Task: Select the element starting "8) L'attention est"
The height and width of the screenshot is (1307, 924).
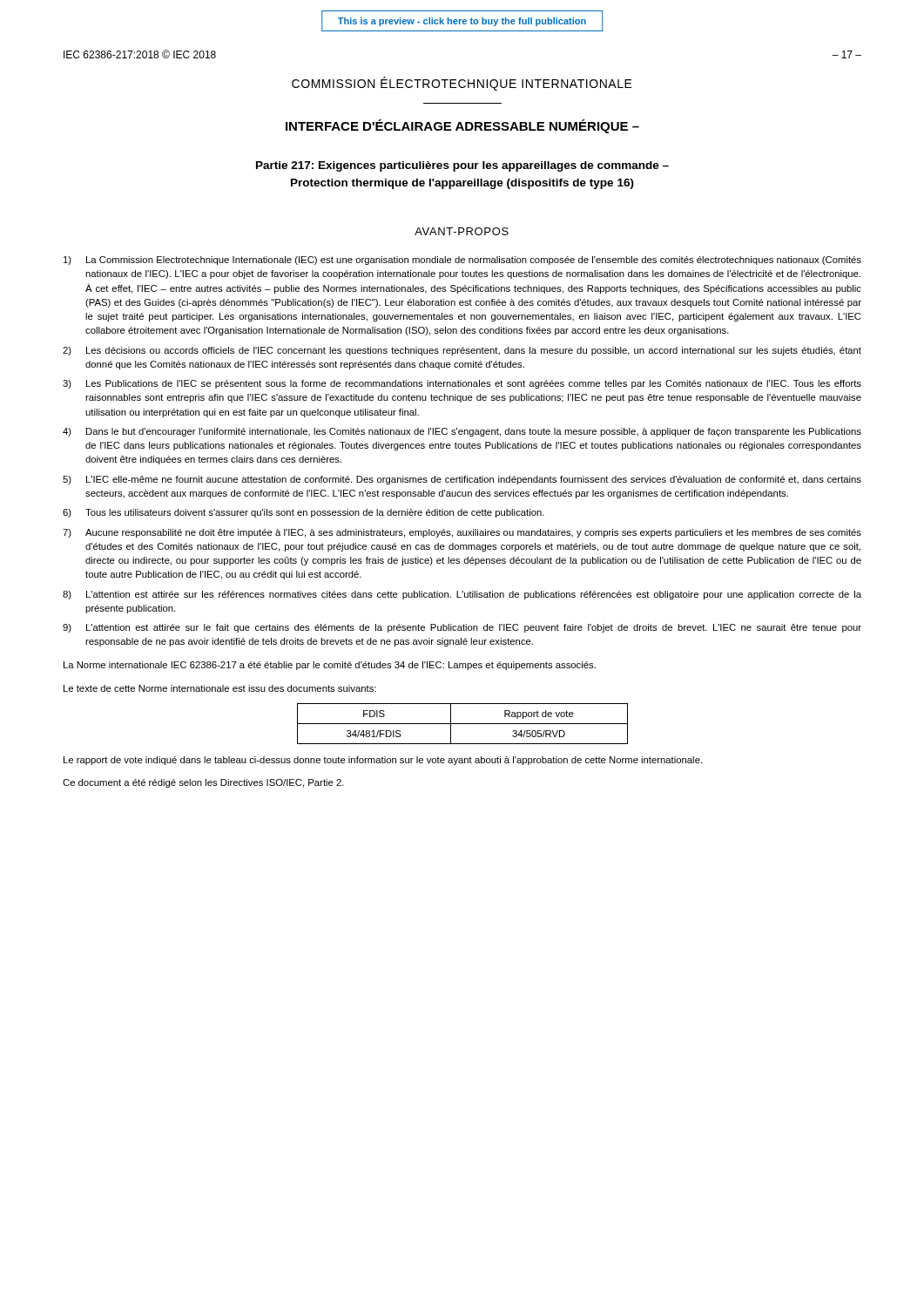Action: tap(462, 601)
